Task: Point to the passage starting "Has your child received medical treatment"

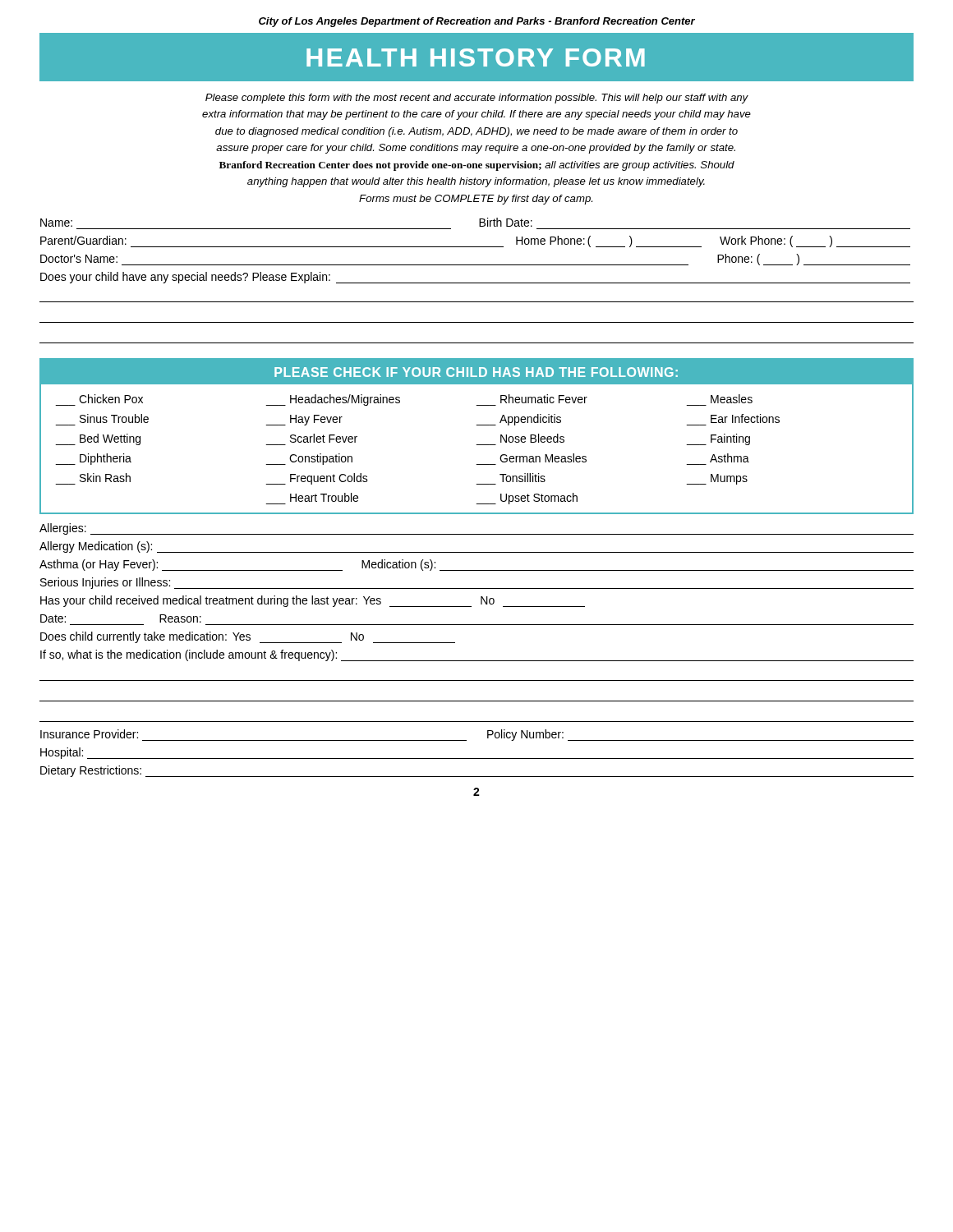Action: pyautogui.click(x=312, y=600)
